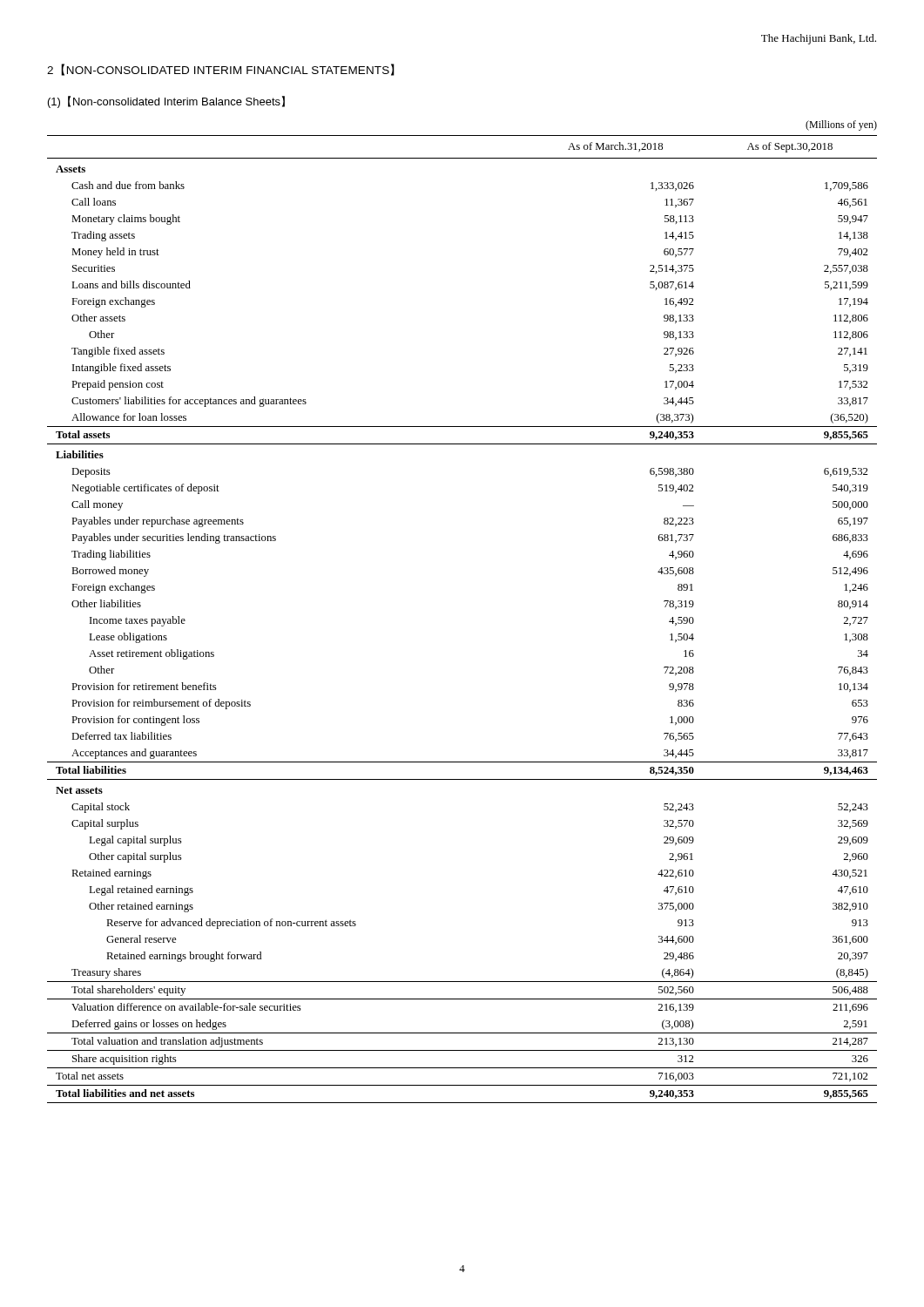Locate the table with the text "Share acquisition rights"

(x=462, y=619)
